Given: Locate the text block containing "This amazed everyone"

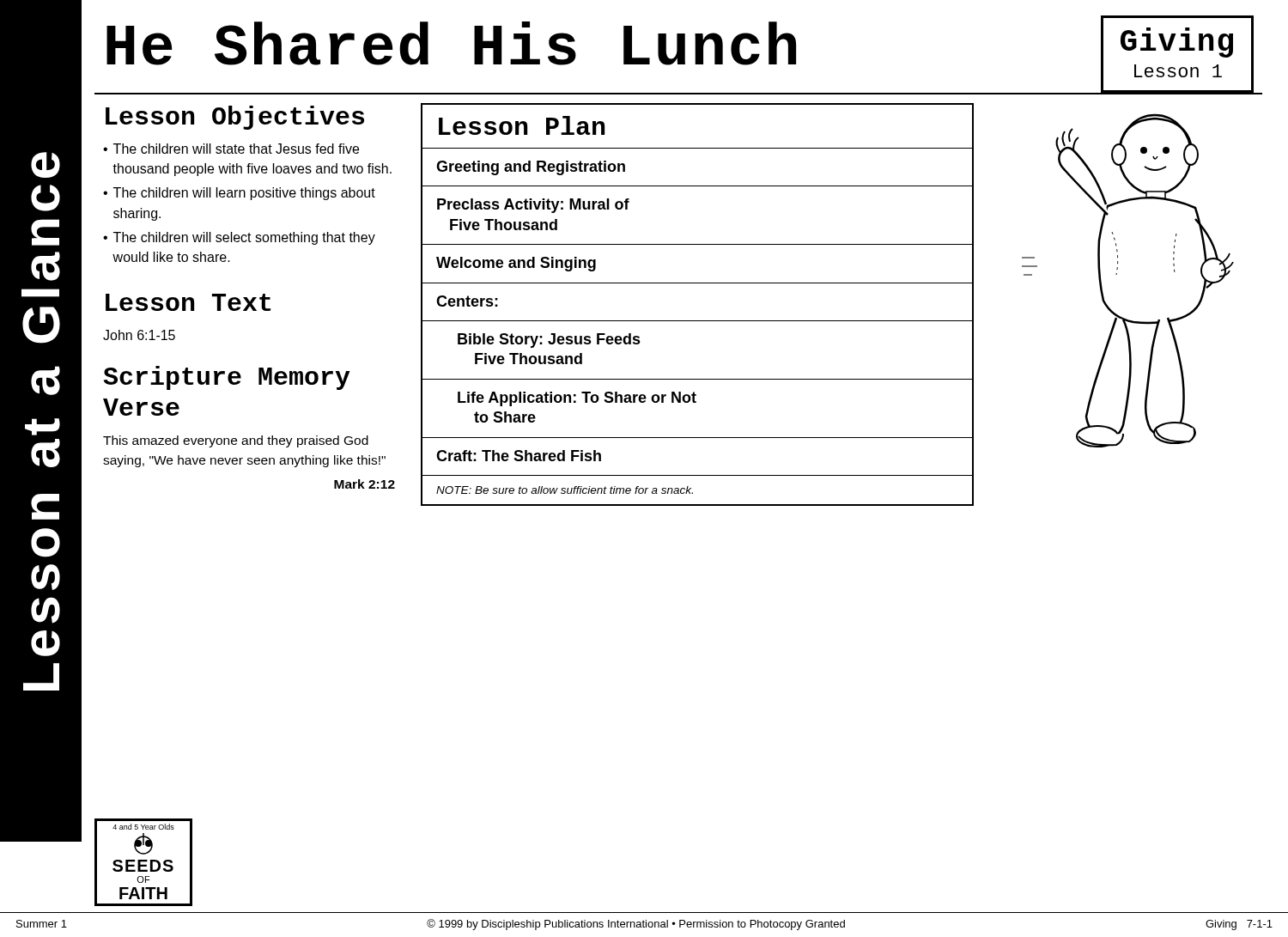Looking at the screenshot, I should [x=245, y=450].
